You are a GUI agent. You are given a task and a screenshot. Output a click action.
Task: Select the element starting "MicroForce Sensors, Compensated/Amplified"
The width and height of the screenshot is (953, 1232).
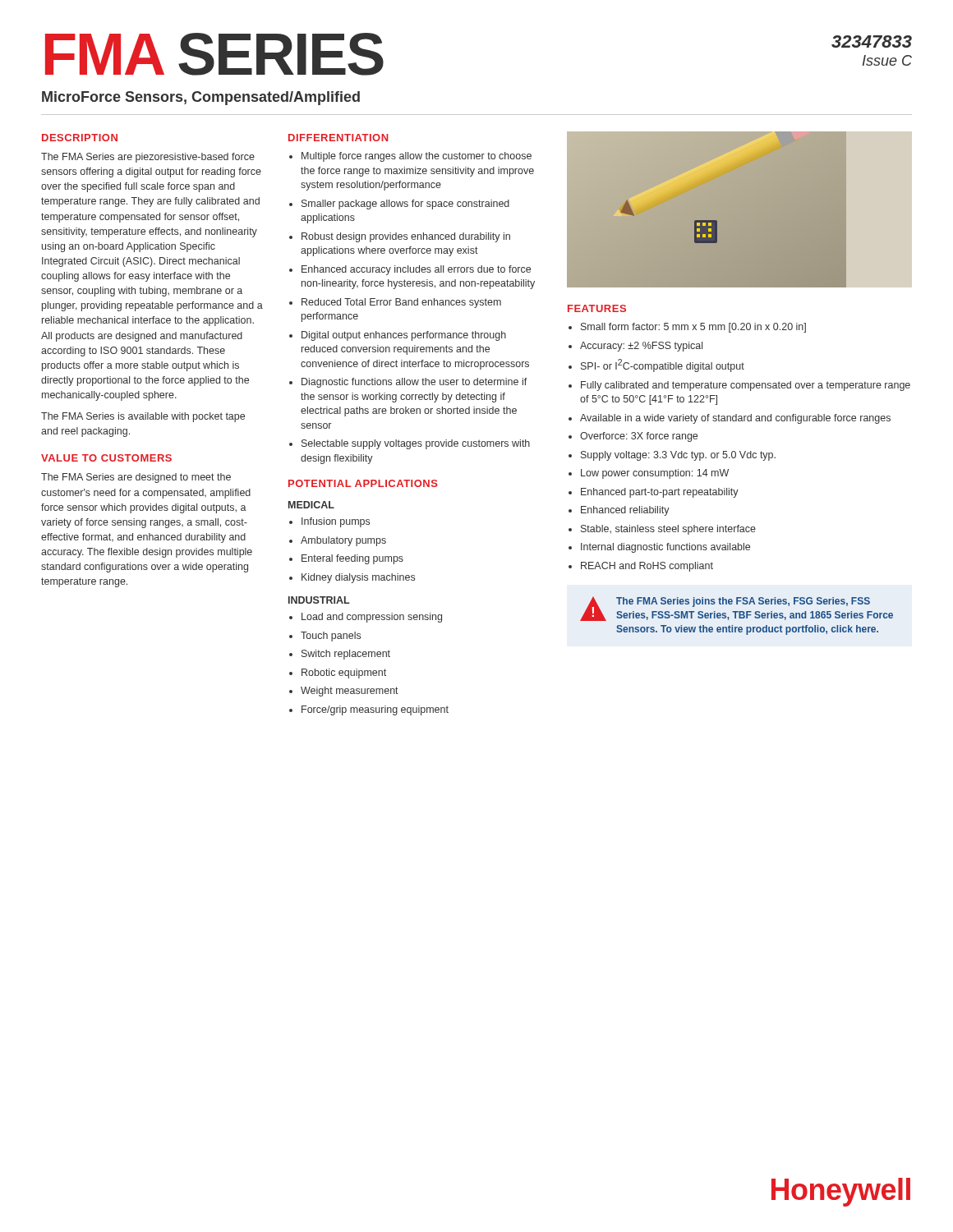pyautogui.click(x=201, y=97)
